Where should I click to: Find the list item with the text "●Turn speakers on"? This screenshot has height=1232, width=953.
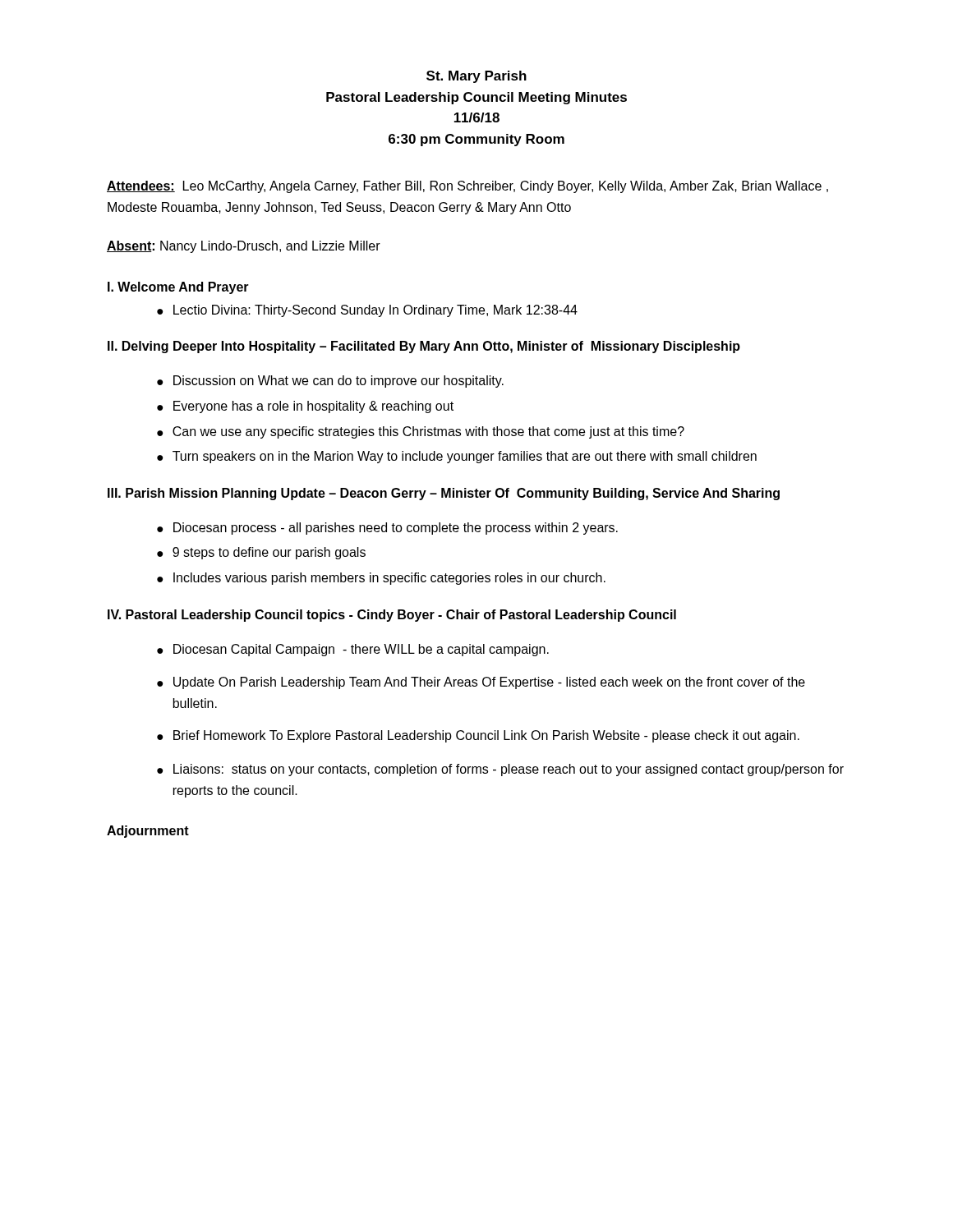coord(457,457)
